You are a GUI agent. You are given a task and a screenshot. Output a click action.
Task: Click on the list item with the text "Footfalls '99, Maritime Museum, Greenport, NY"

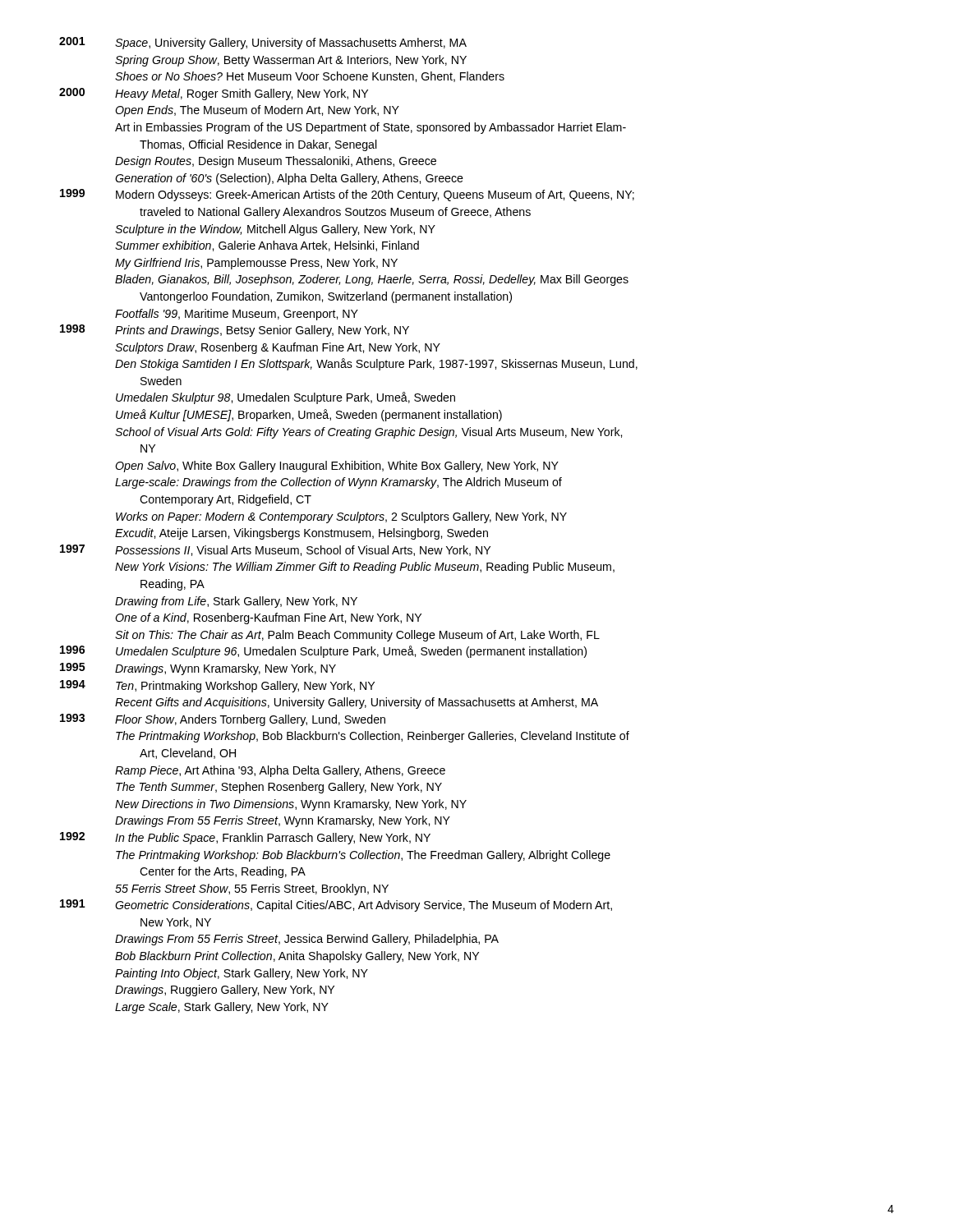click(237, 313)
